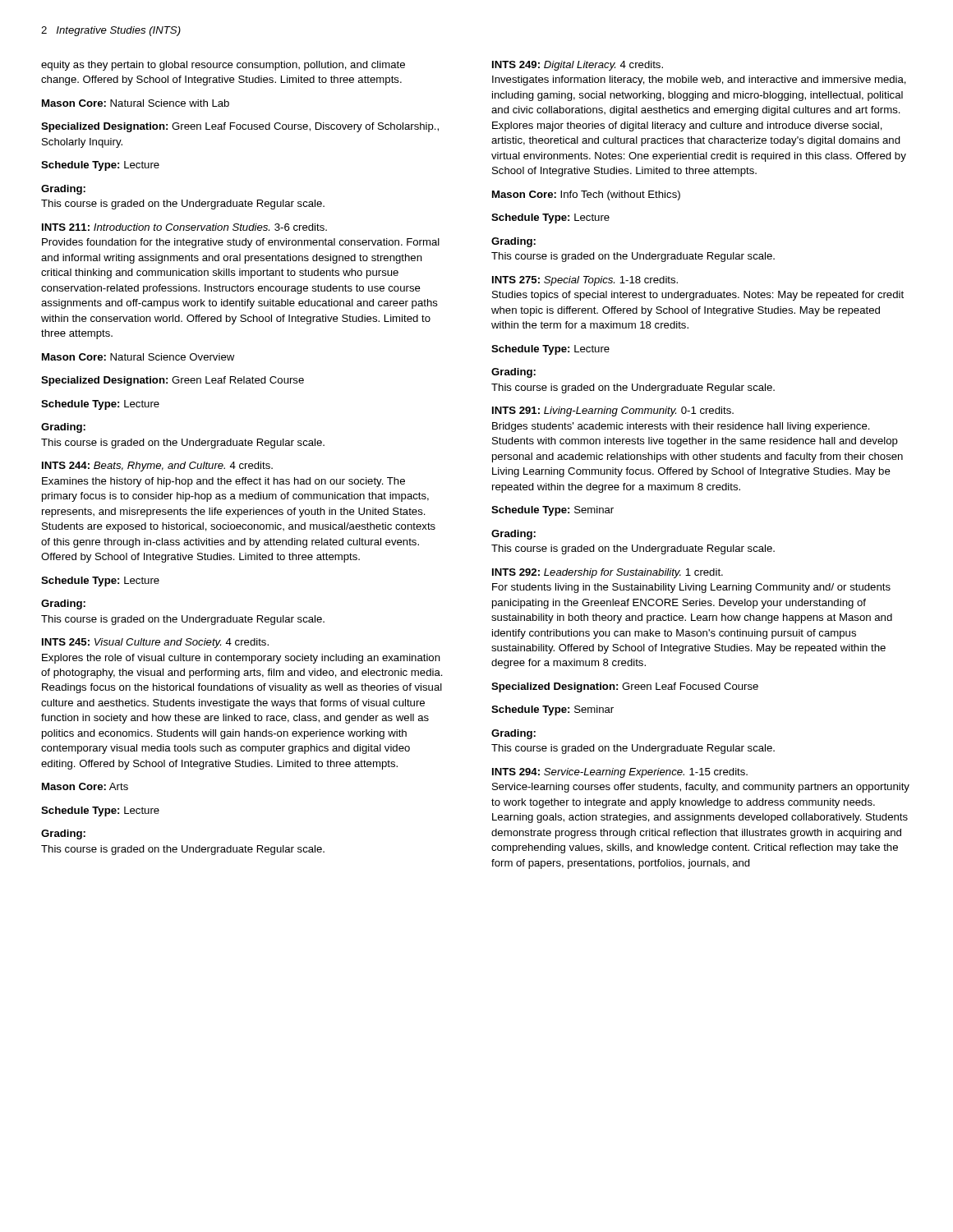Locate the block of text that opens with "INTS 245: Visual Culture and Society."
This screenshot has width=953, height=1232.
[242, 703]
